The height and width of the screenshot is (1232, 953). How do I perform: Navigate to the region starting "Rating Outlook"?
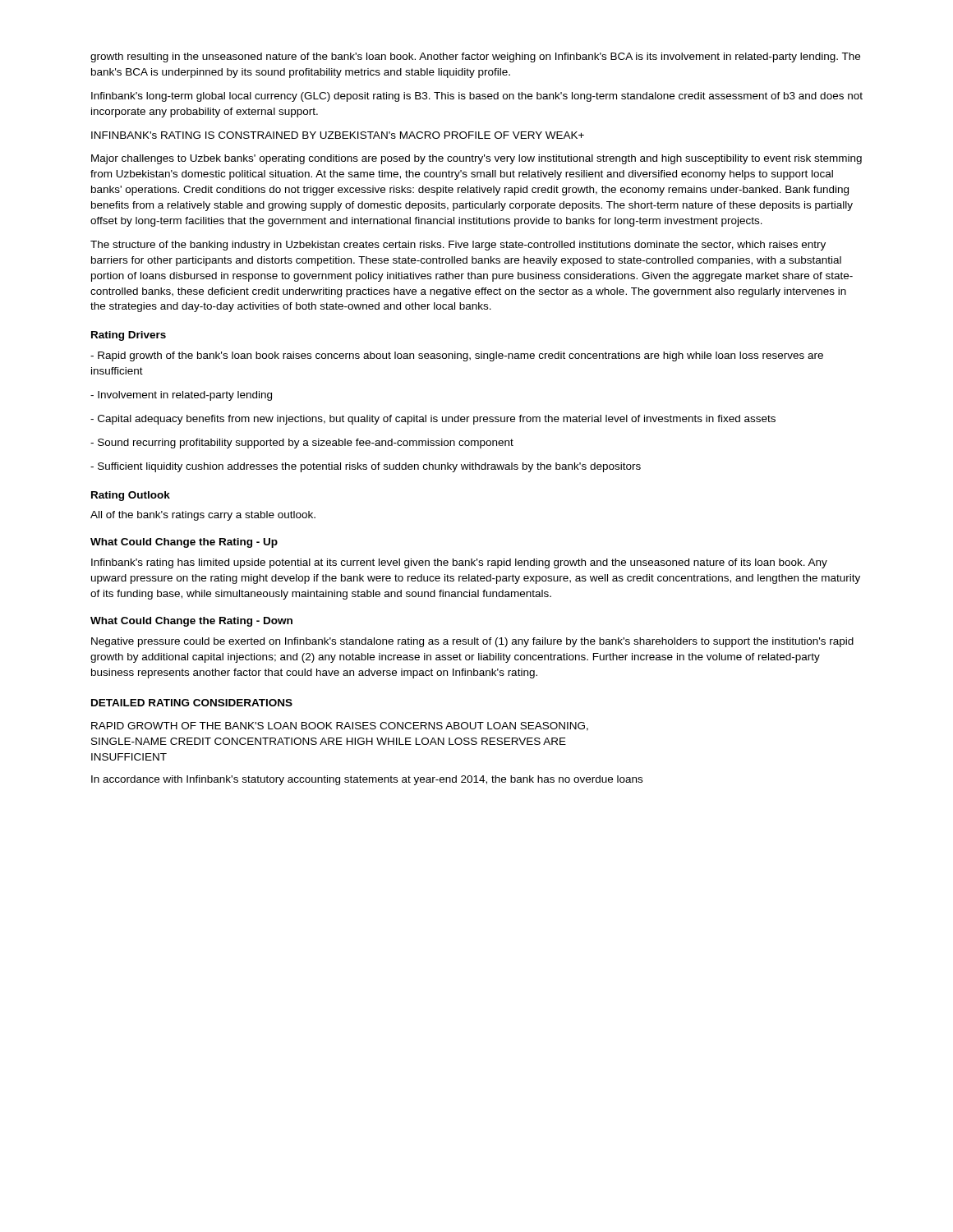(x=130, y=495)
